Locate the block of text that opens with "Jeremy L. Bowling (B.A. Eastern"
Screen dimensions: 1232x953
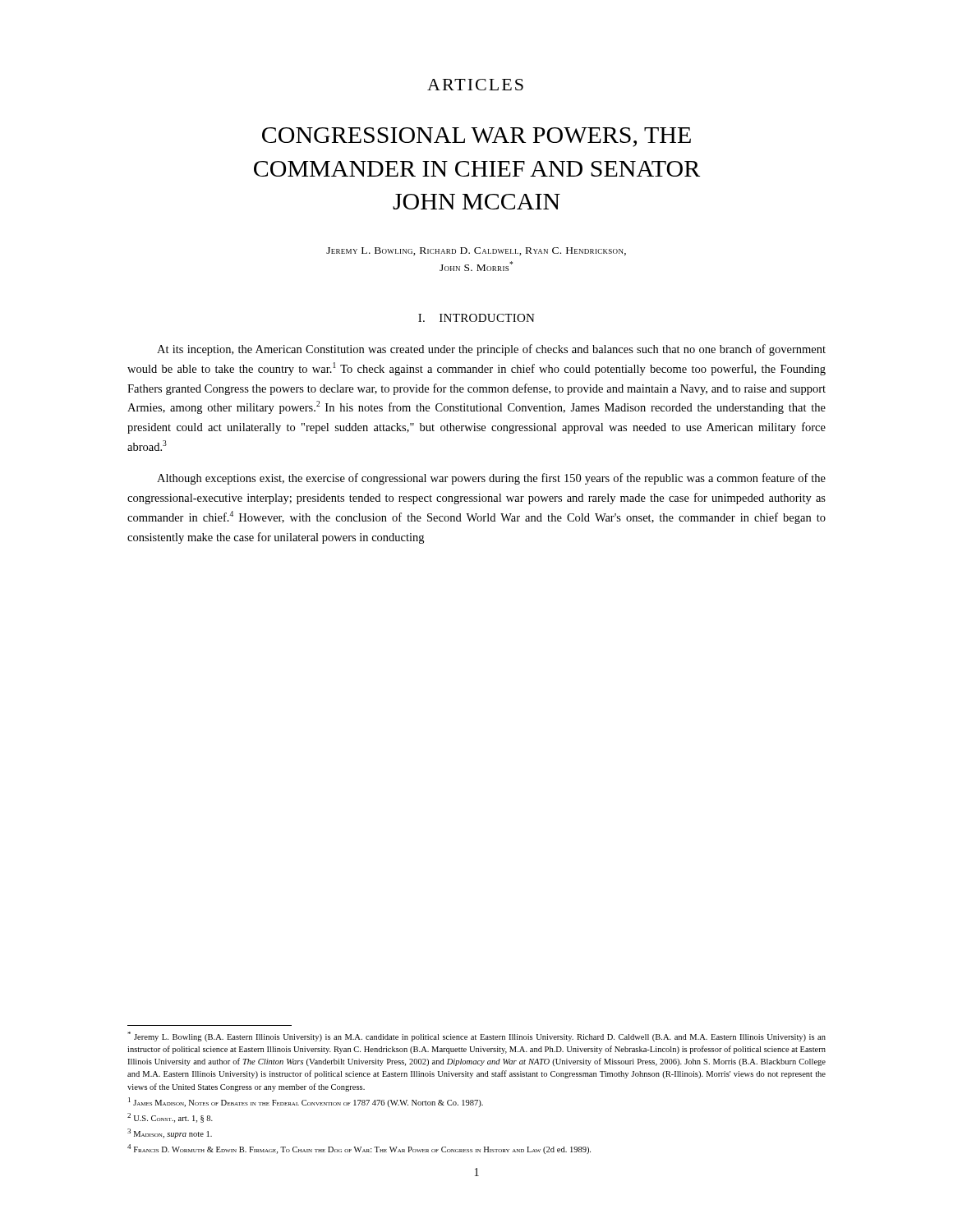click(x=476, y=1103)
